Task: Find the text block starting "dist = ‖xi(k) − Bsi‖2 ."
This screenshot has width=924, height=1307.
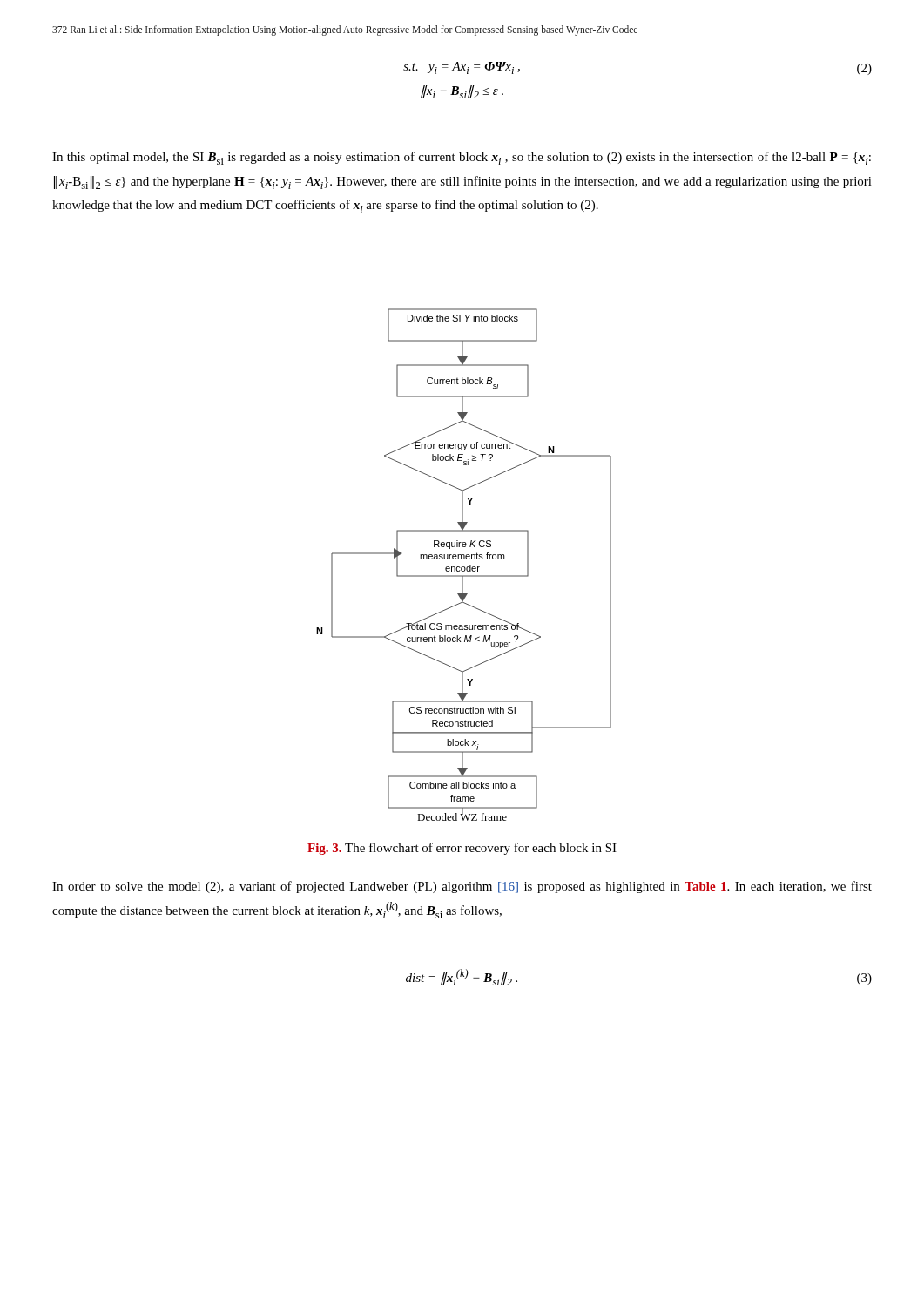Action: point(462,978)
